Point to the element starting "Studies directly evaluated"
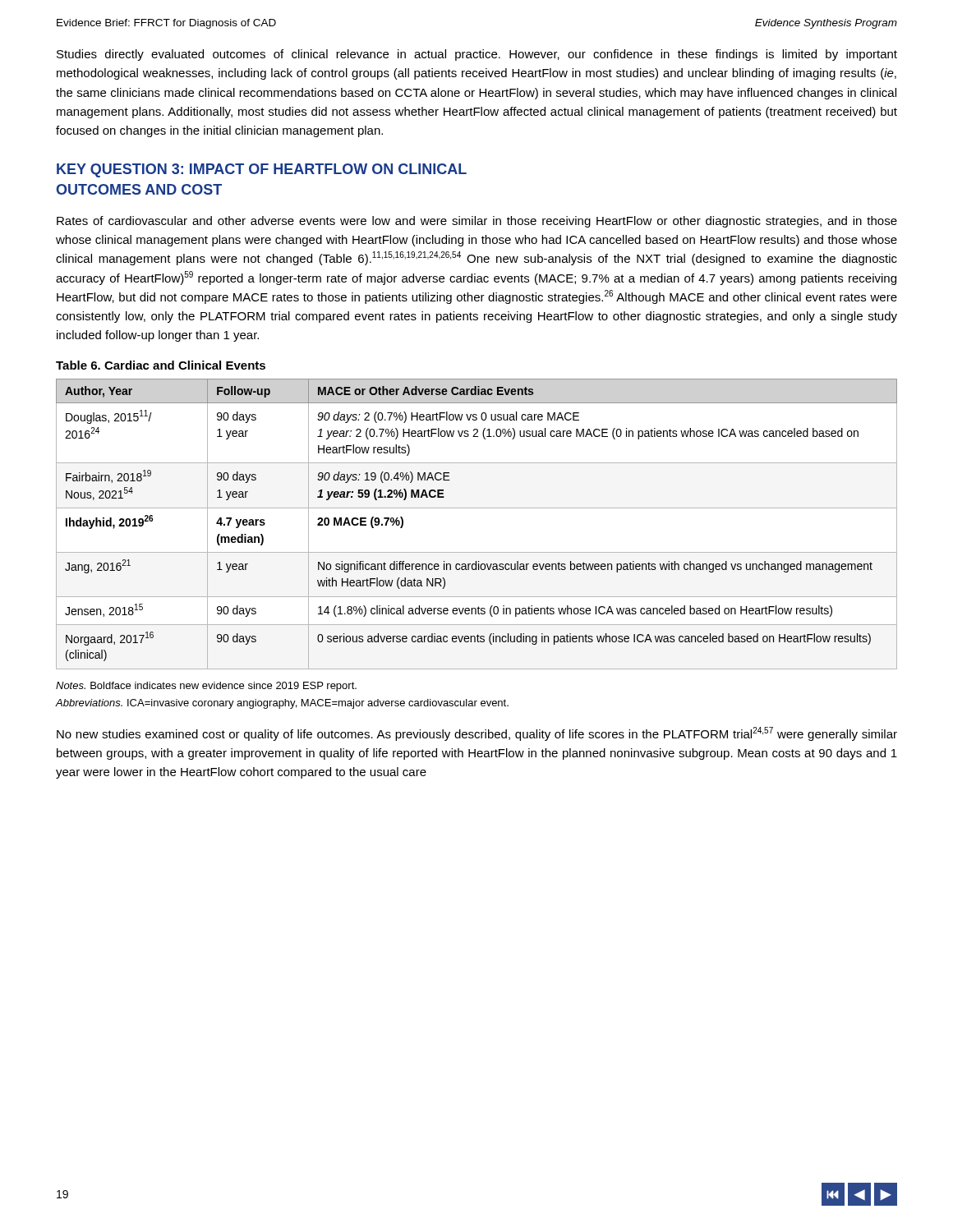The width and height of the screenshot is (953, 1232). [476, 92]
